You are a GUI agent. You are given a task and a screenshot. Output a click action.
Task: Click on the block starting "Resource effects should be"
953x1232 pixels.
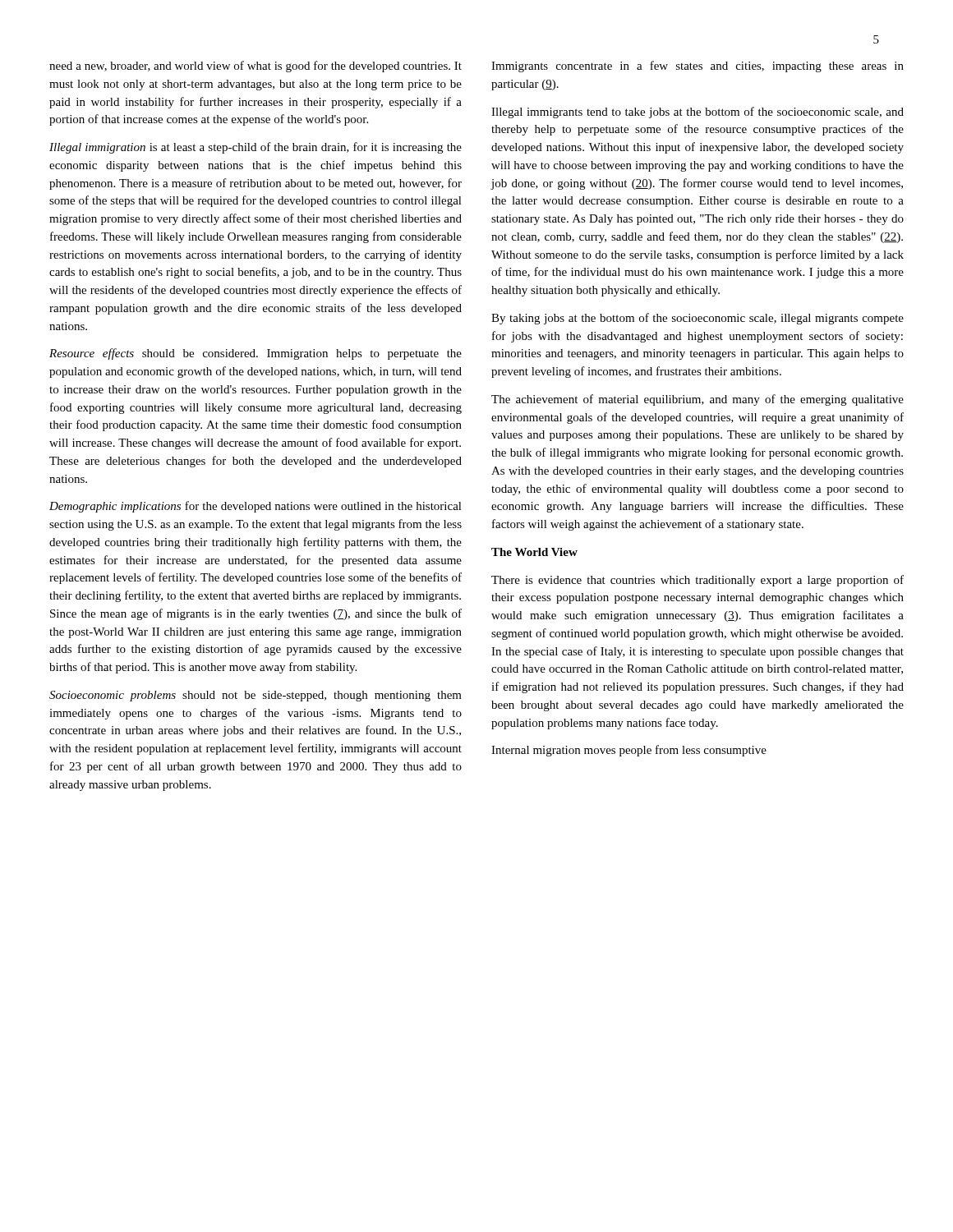(255, 417)
